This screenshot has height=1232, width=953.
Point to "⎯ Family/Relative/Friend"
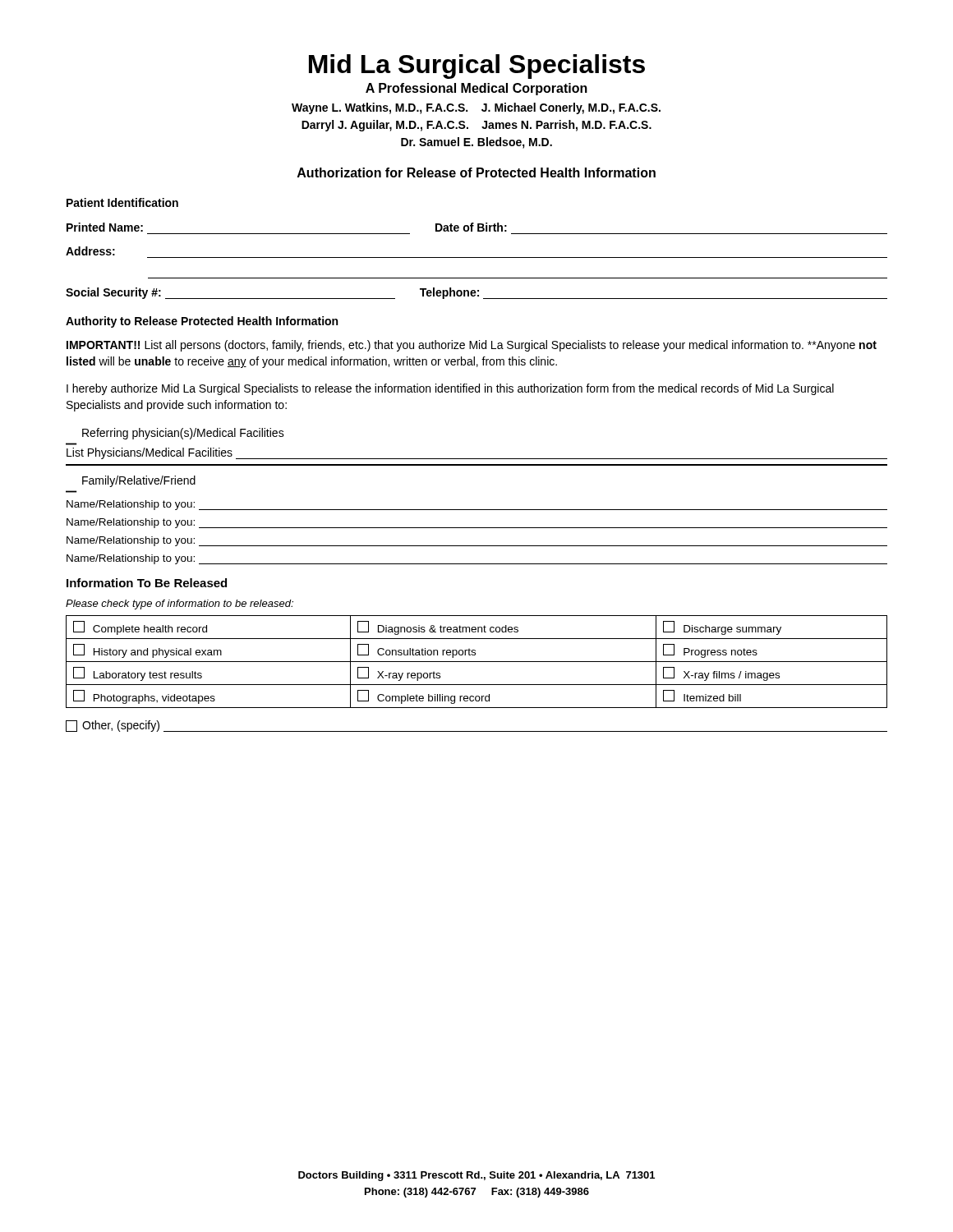139,481
